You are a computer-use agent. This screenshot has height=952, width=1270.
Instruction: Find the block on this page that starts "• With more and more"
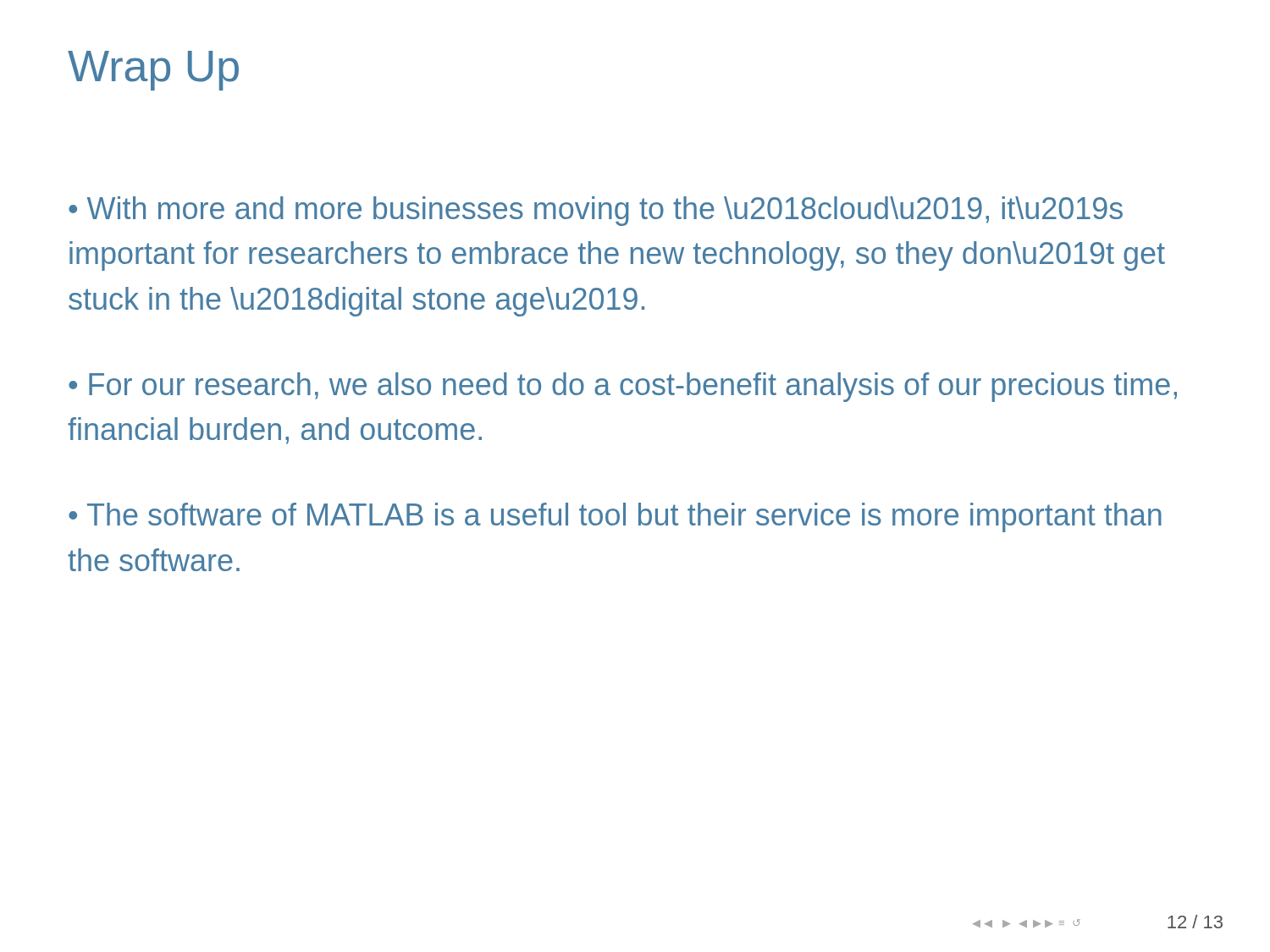click(x=616, y=254)
